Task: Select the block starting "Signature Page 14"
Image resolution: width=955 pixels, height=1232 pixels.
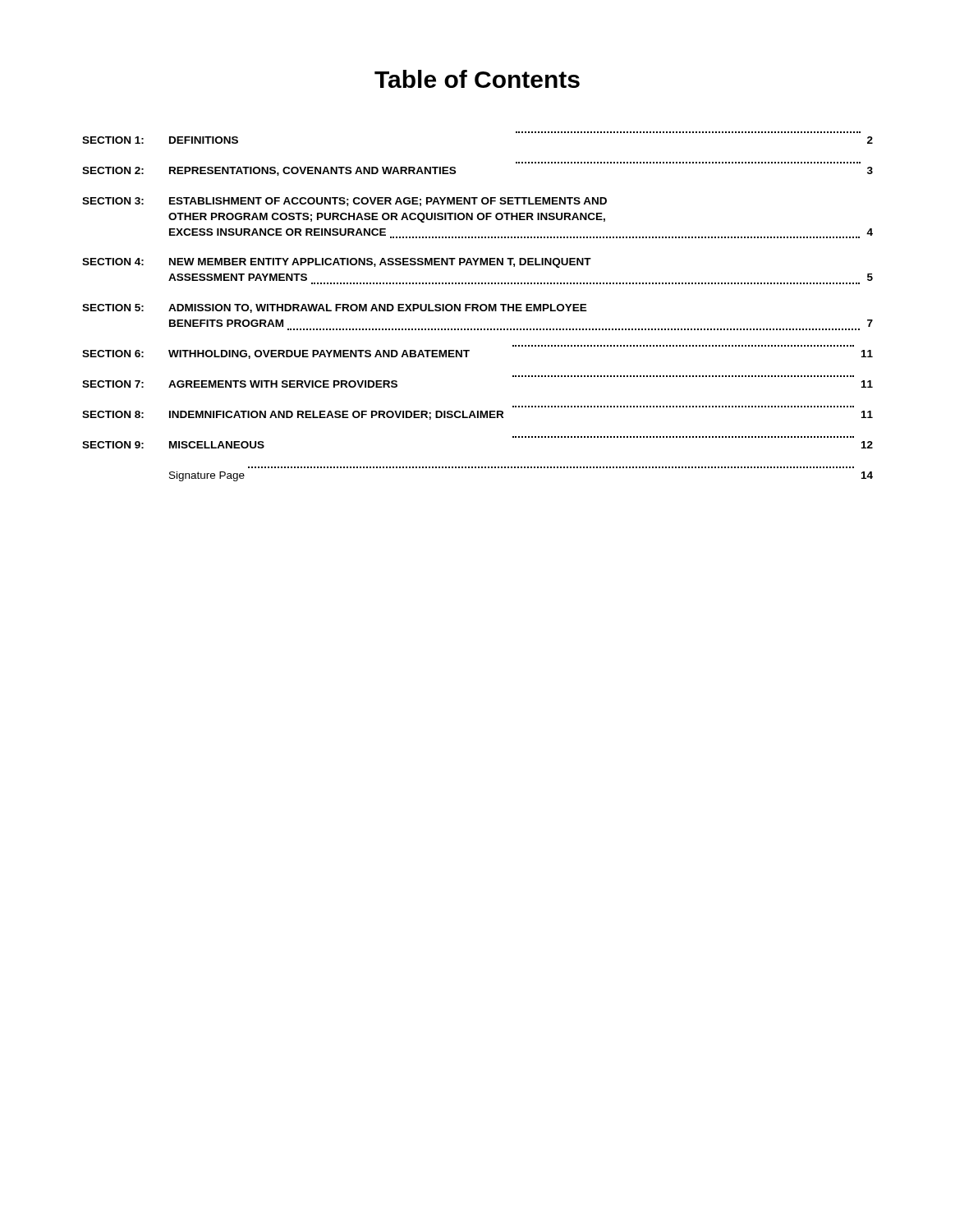Action: tap(521, 476)
